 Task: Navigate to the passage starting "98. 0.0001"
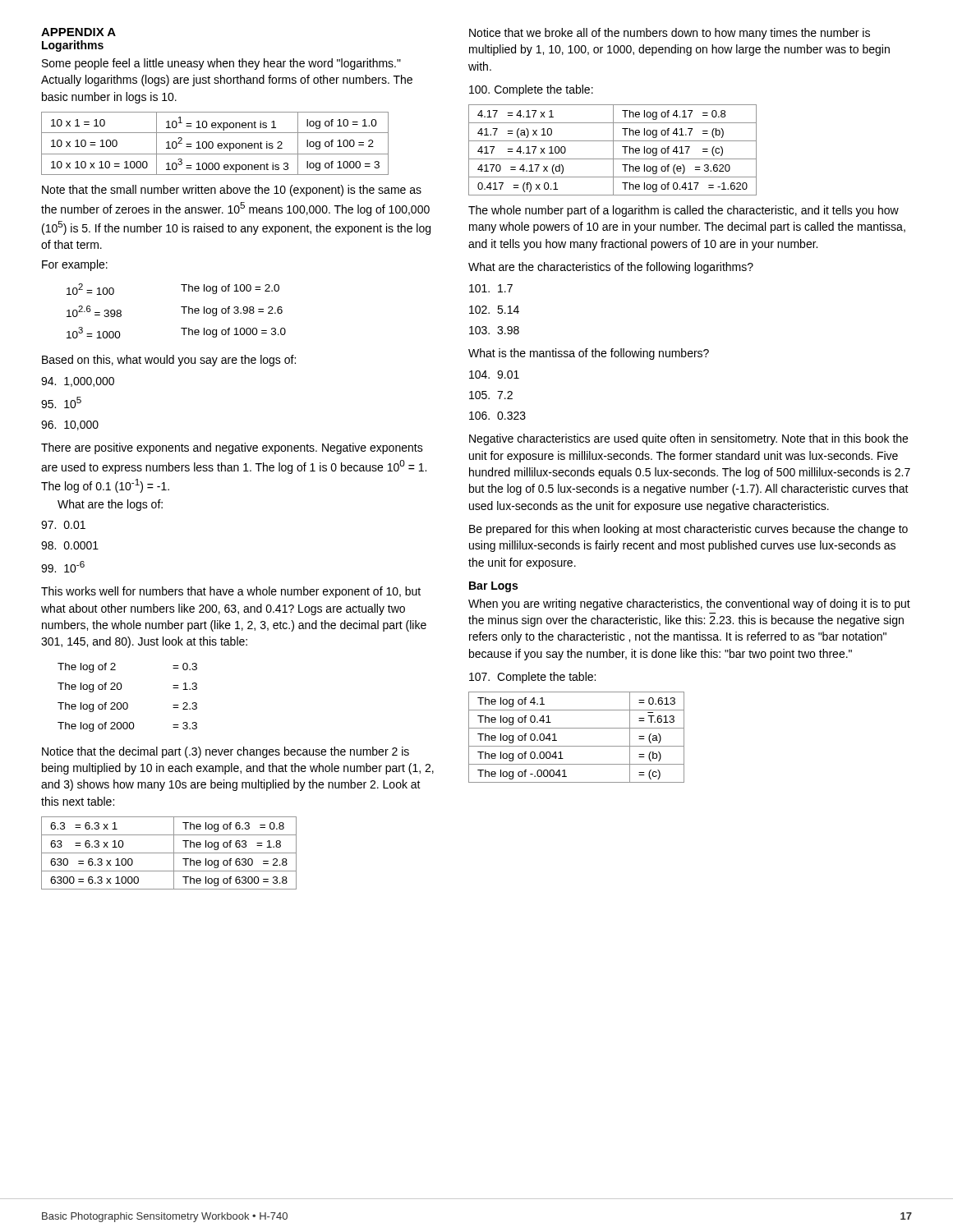(x=70, y=545)
